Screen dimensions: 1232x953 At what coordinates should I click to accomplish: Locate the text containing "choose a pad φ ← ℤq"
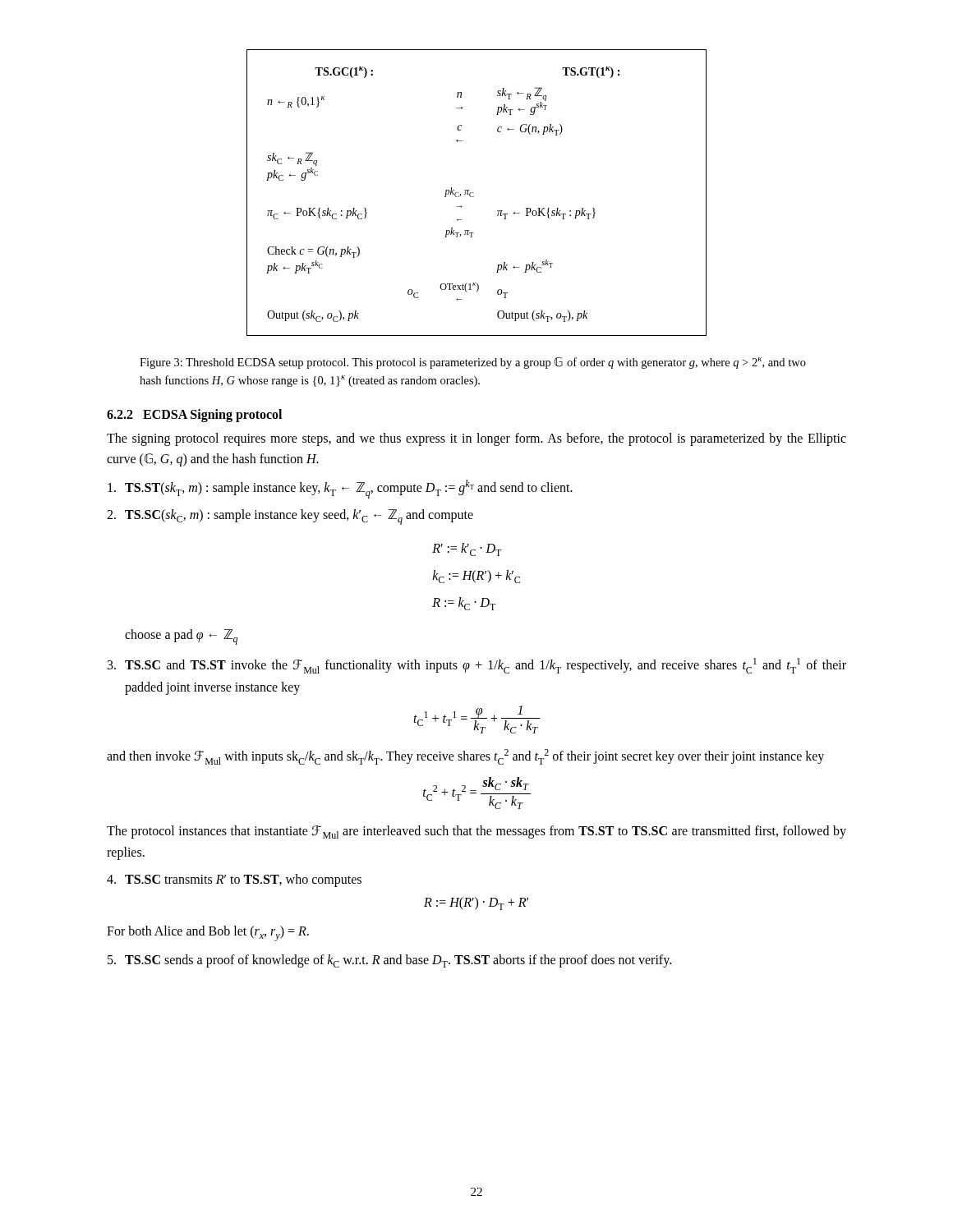(181, 636)
